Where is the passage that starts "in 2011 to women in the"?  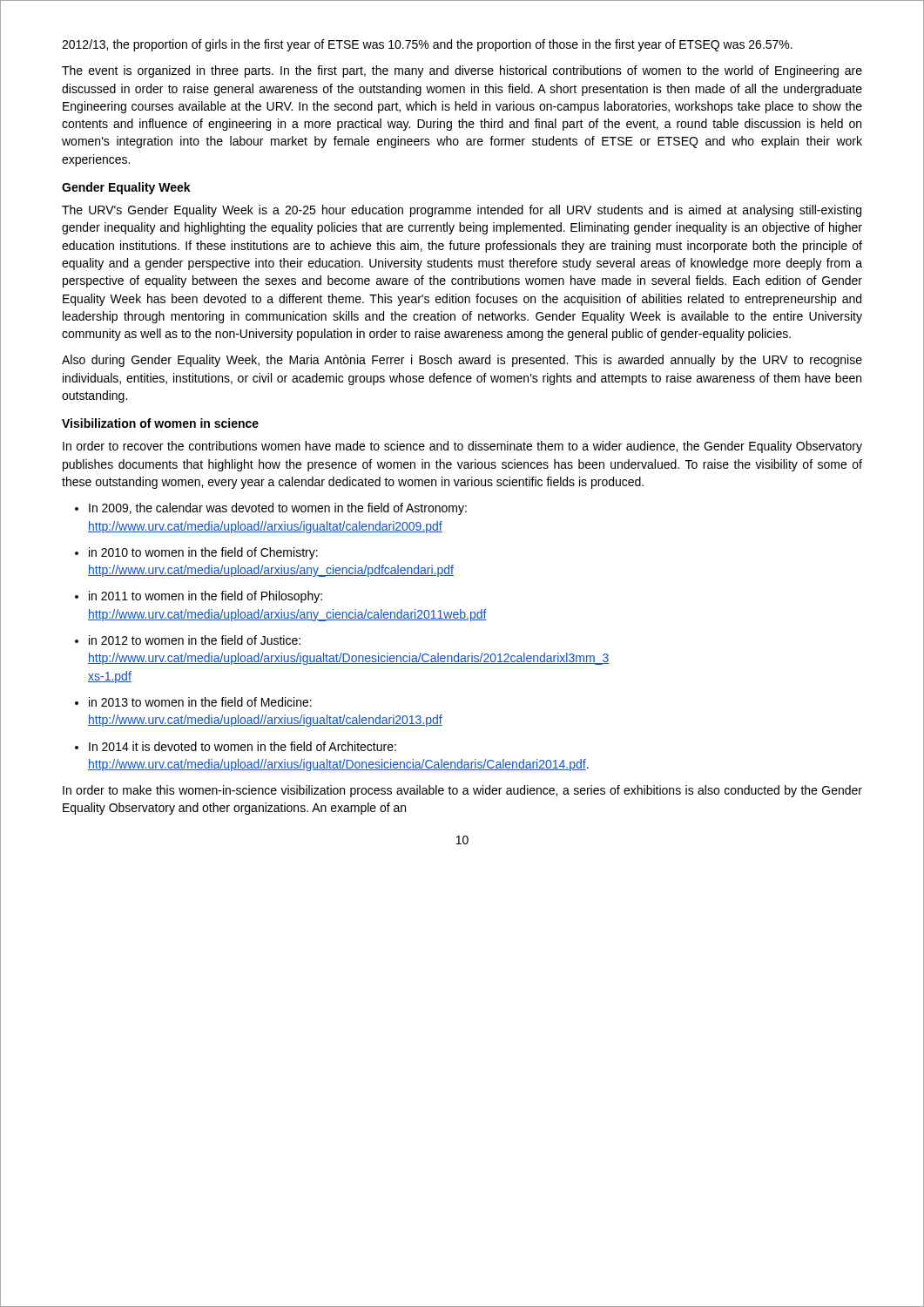pos(475,605)
